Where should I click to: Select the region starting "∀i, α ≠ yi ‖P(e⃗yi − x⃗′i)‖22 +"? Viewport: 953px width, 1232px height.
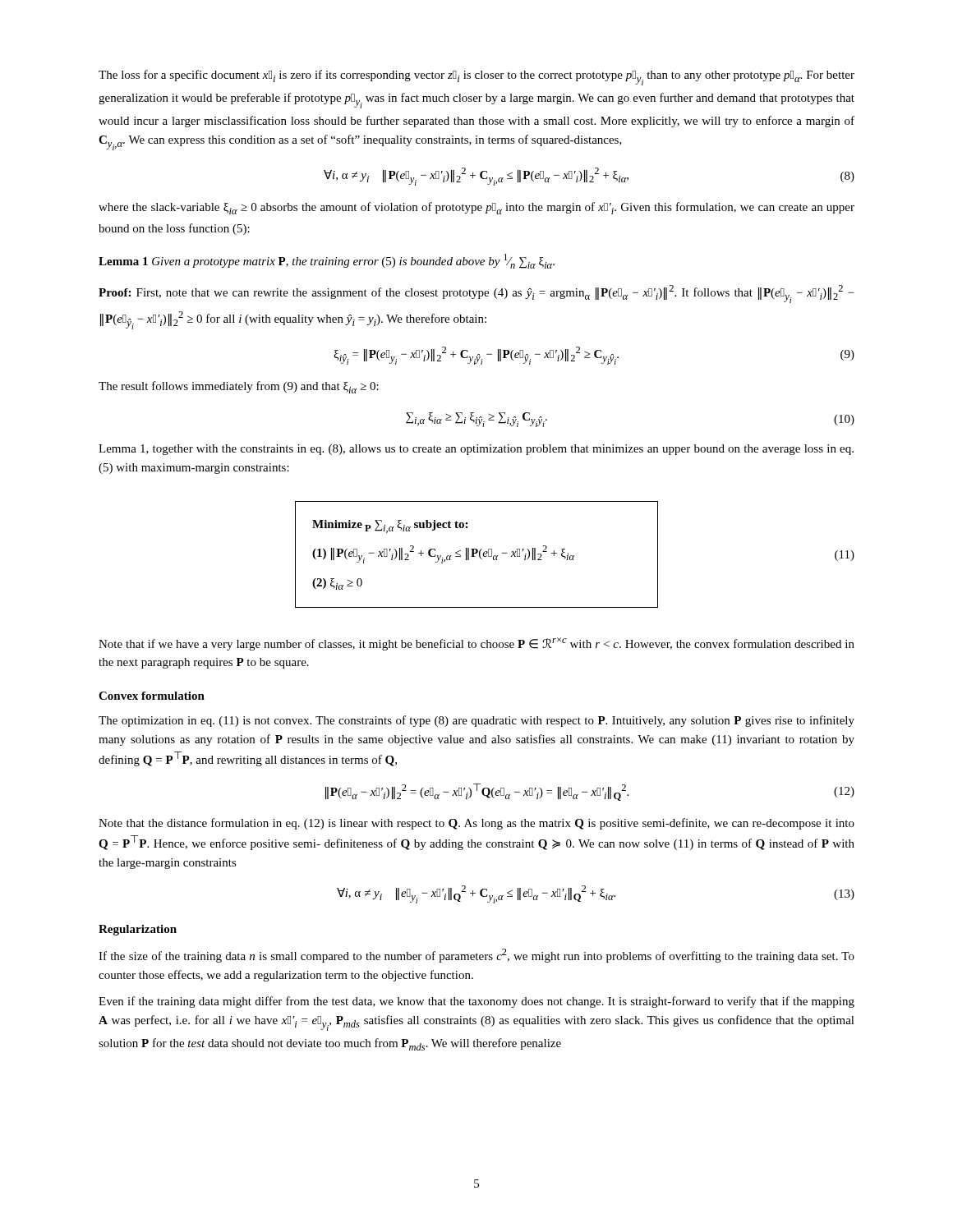(589, 176)
